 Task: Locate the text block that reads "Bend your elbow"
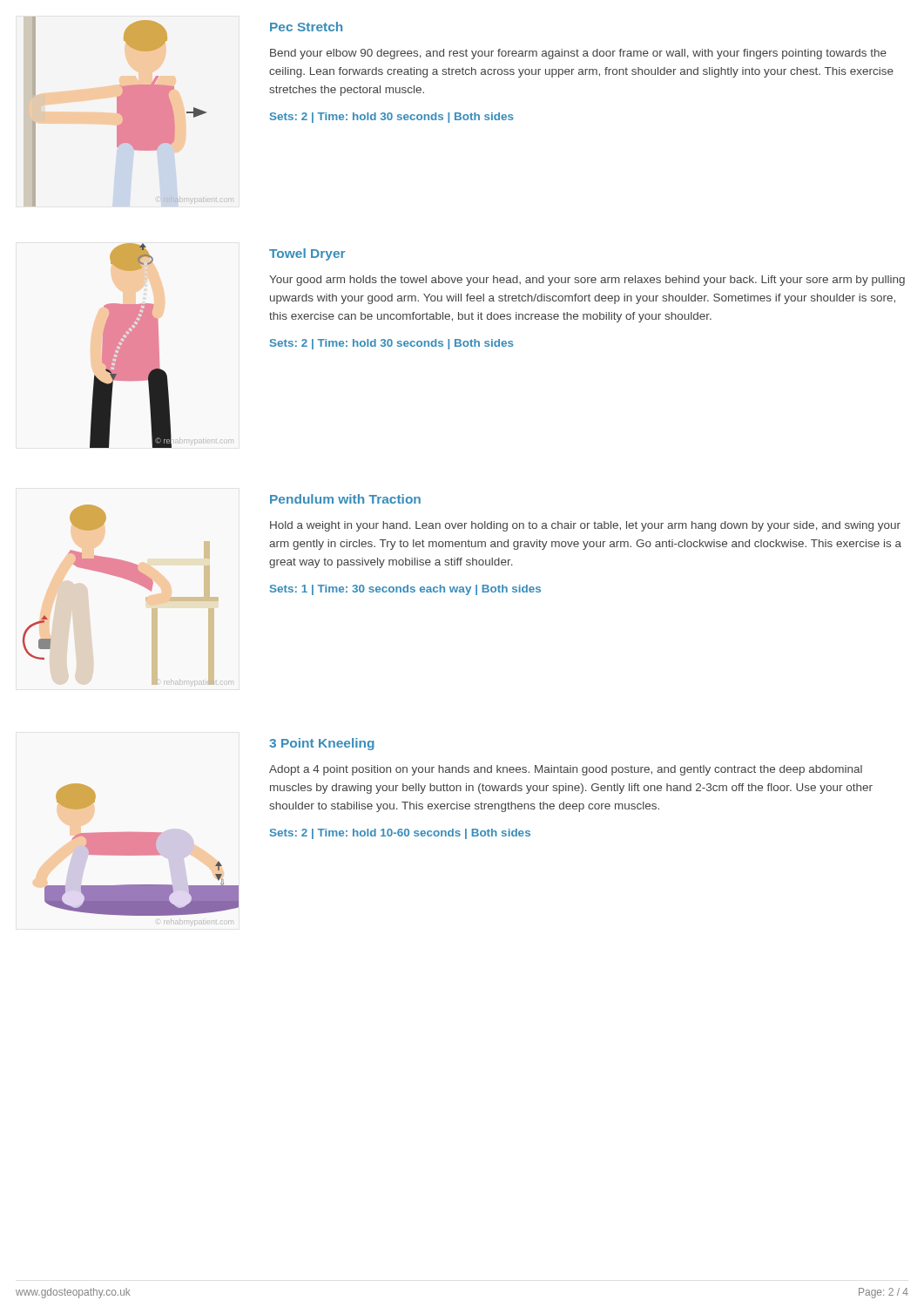click(x=581, y=71)
